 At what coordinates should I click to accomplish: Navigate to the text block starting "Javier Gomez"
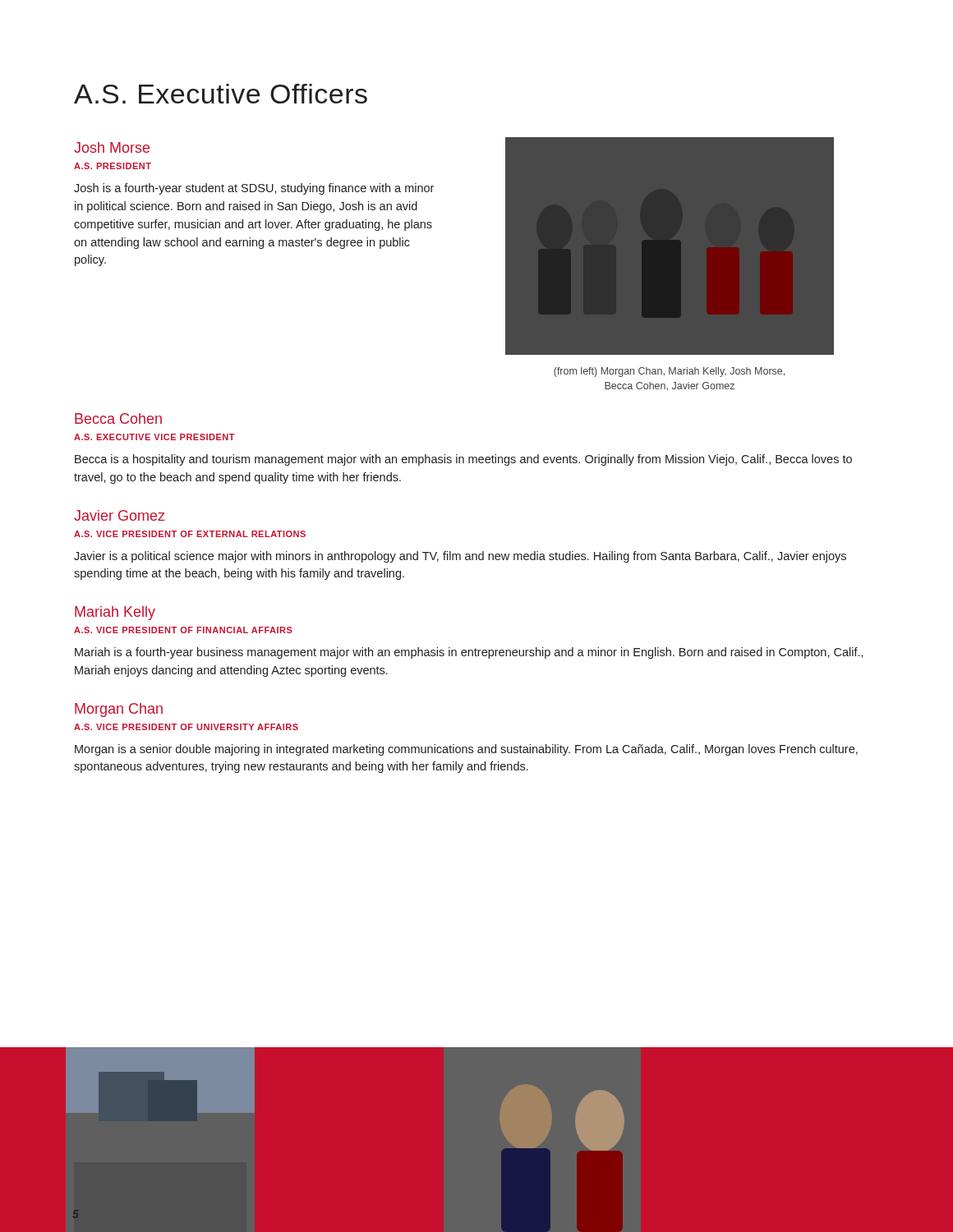pos(120,515)
